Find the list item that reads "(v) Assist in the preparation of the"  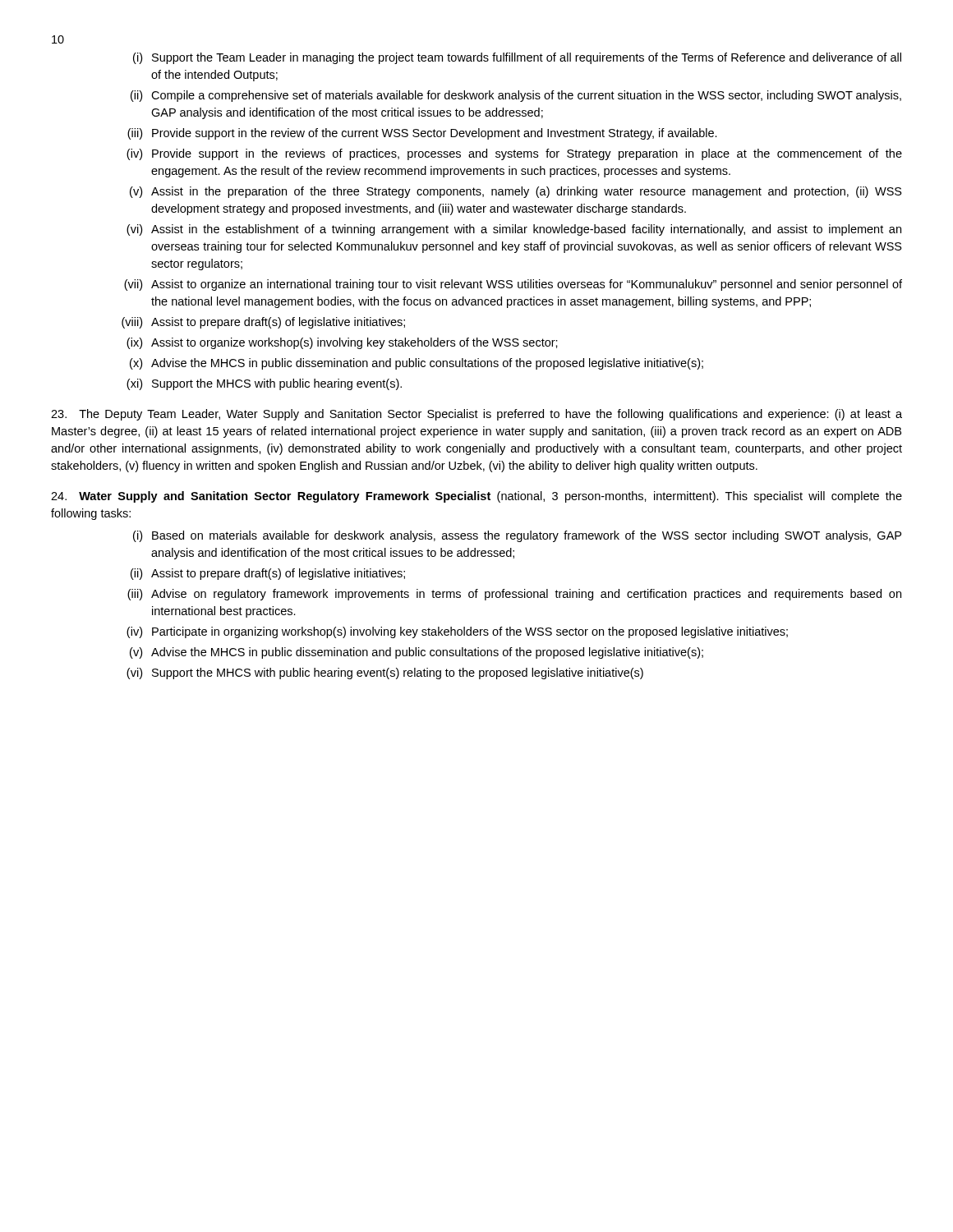pyautogui.click(x=501, y=201)
